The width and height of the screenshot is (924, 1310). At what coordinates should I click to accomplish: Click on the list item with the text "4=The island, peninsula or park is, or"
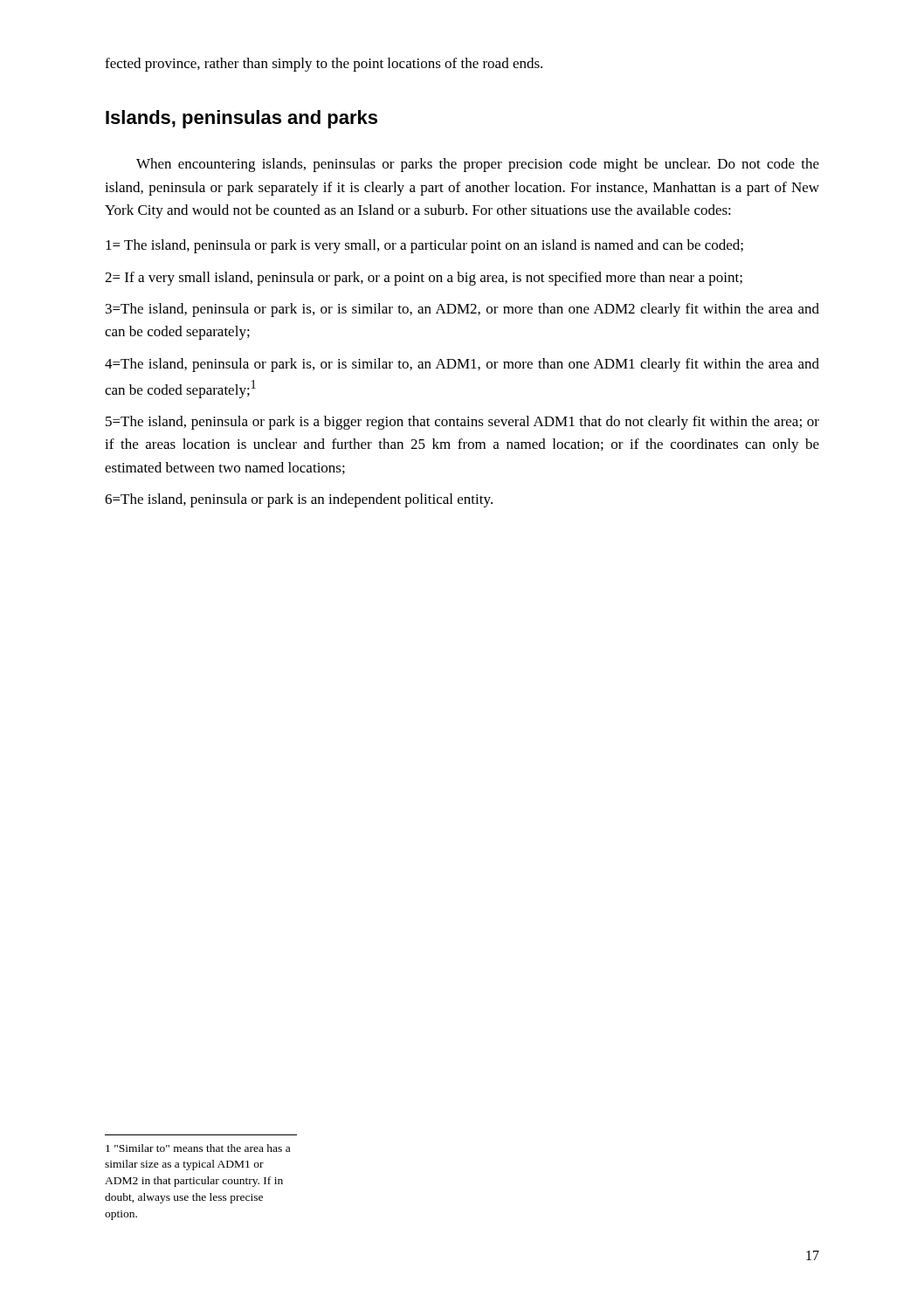point(462,377)
